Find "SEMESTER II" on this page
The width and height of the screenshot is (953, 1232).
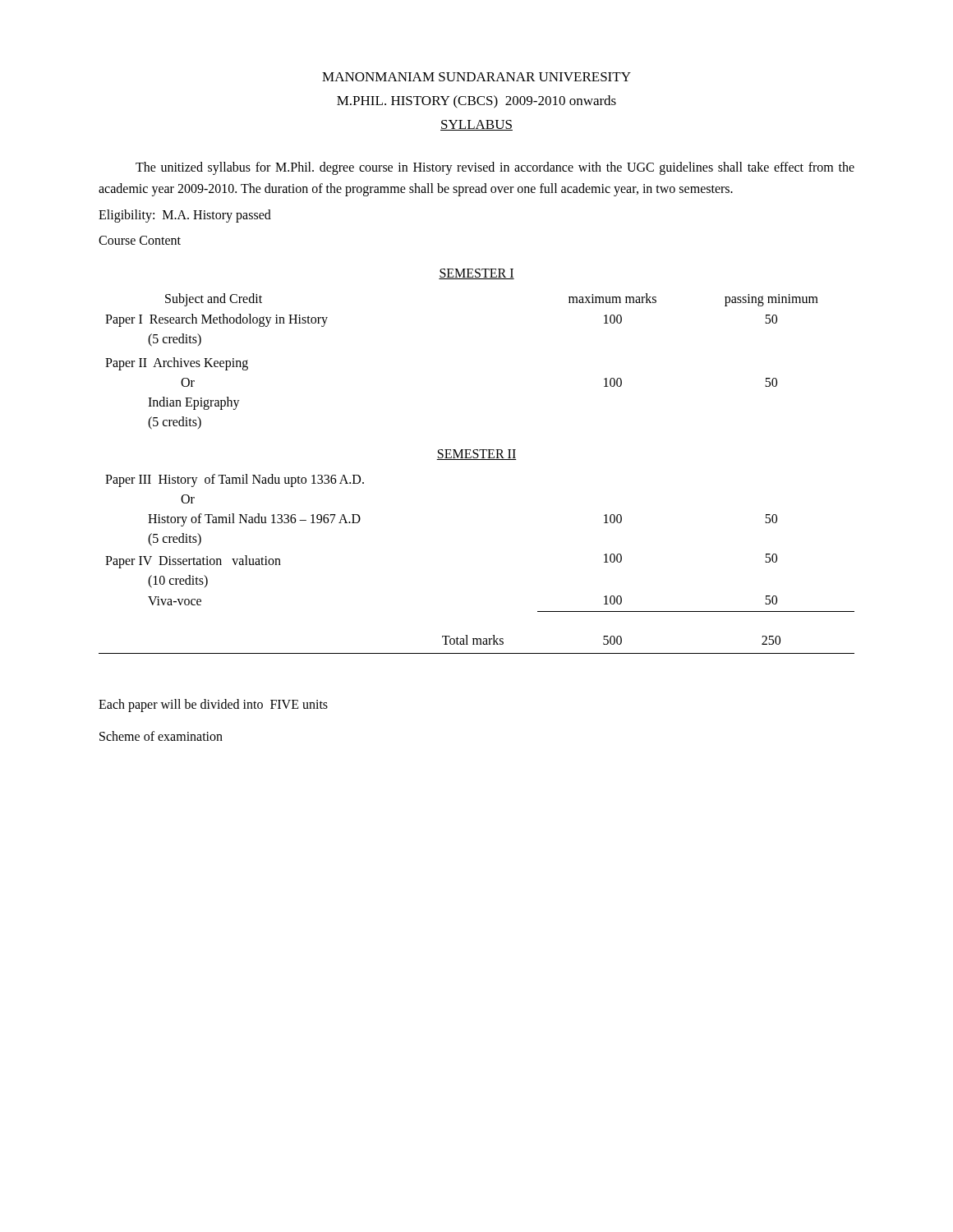[x=476, y=454]
